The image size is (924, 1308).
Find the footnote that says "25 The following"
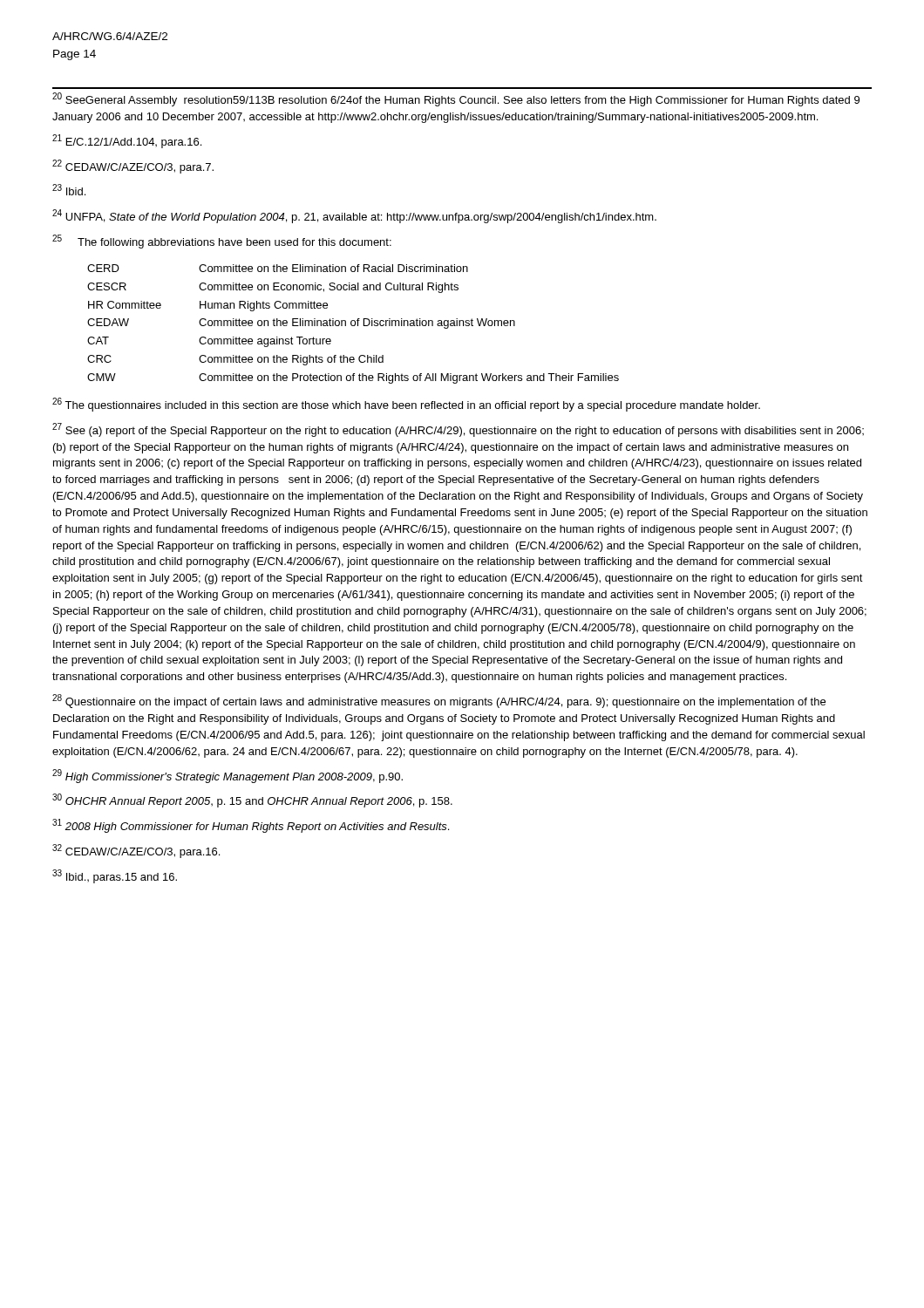click(222, 242)
